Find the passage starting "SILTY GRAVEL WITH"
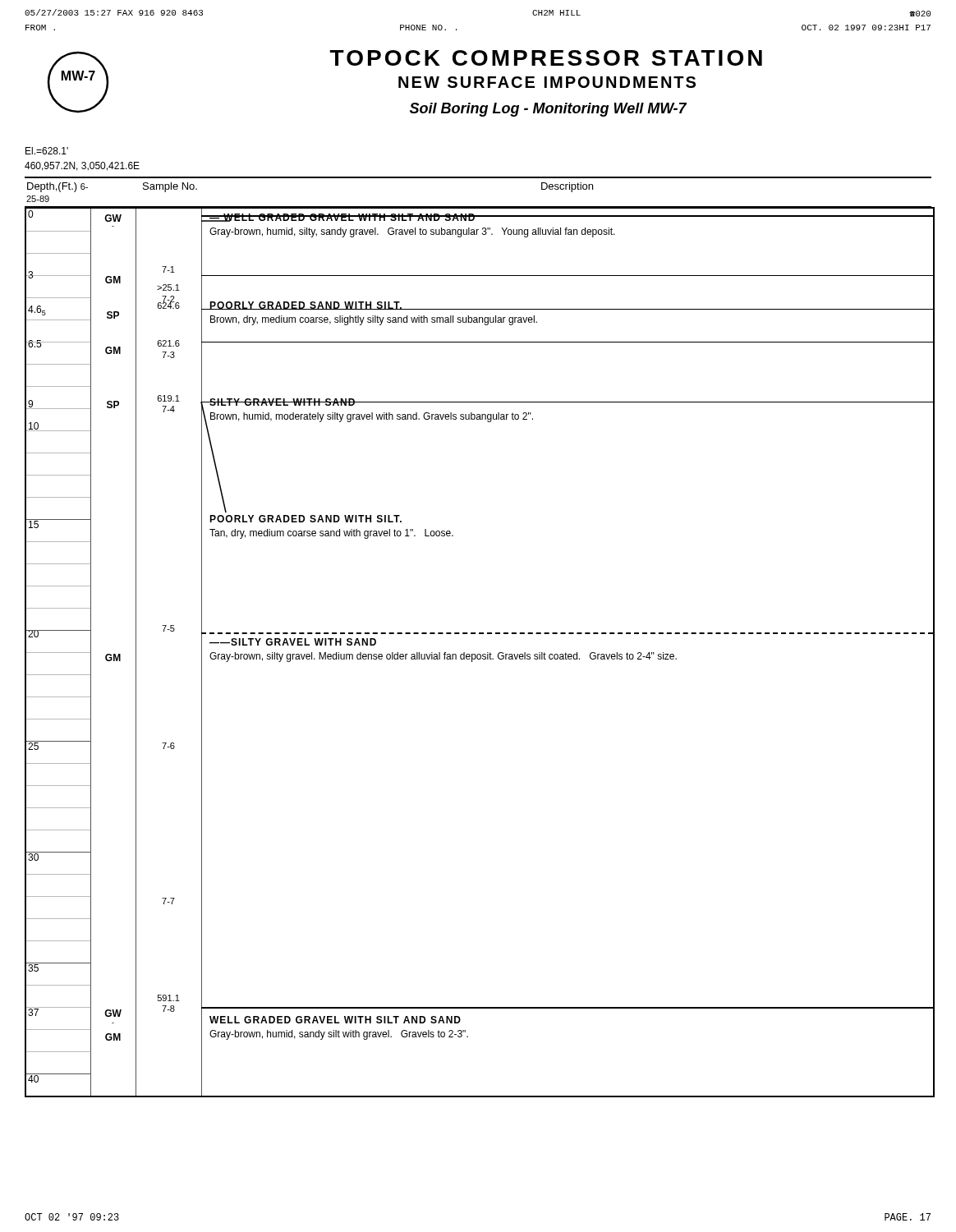956x1232 pixels. pyautogui.click(x=372, y=409)
